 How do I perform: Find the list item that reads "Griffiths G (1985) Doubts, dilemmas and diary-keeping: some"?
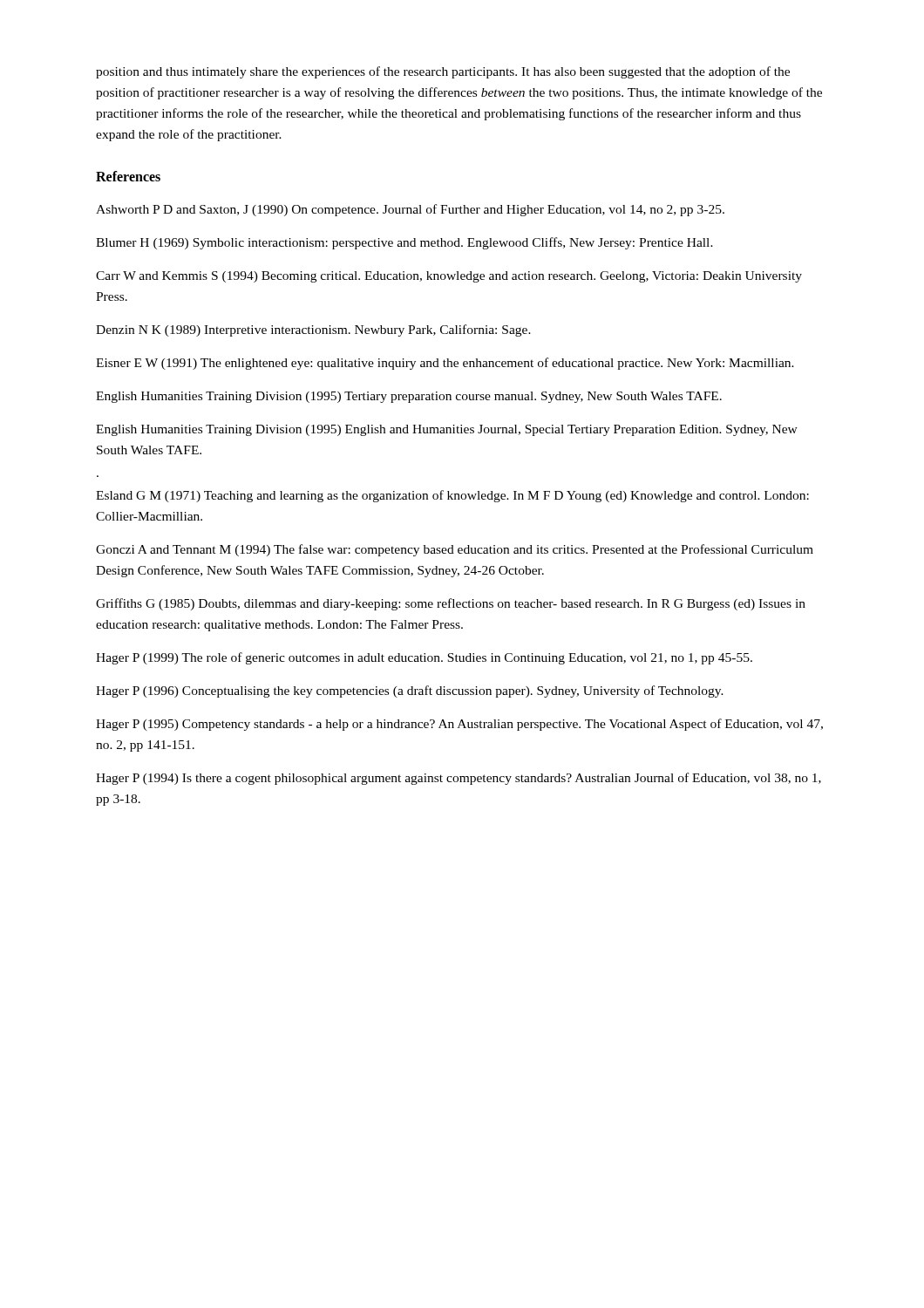point(451,614)
